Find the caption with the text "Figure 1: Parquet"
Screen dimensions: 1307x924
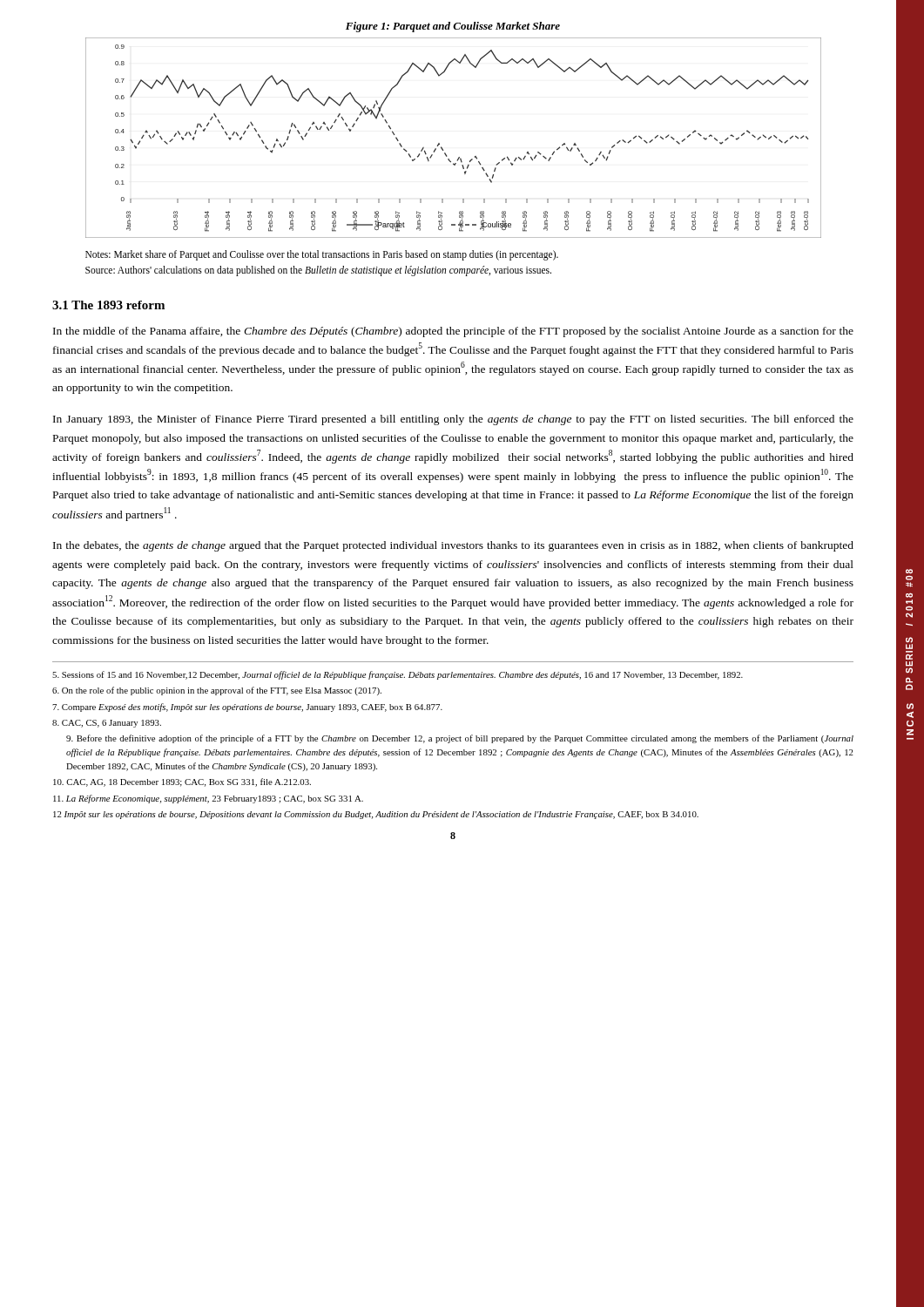453,26
